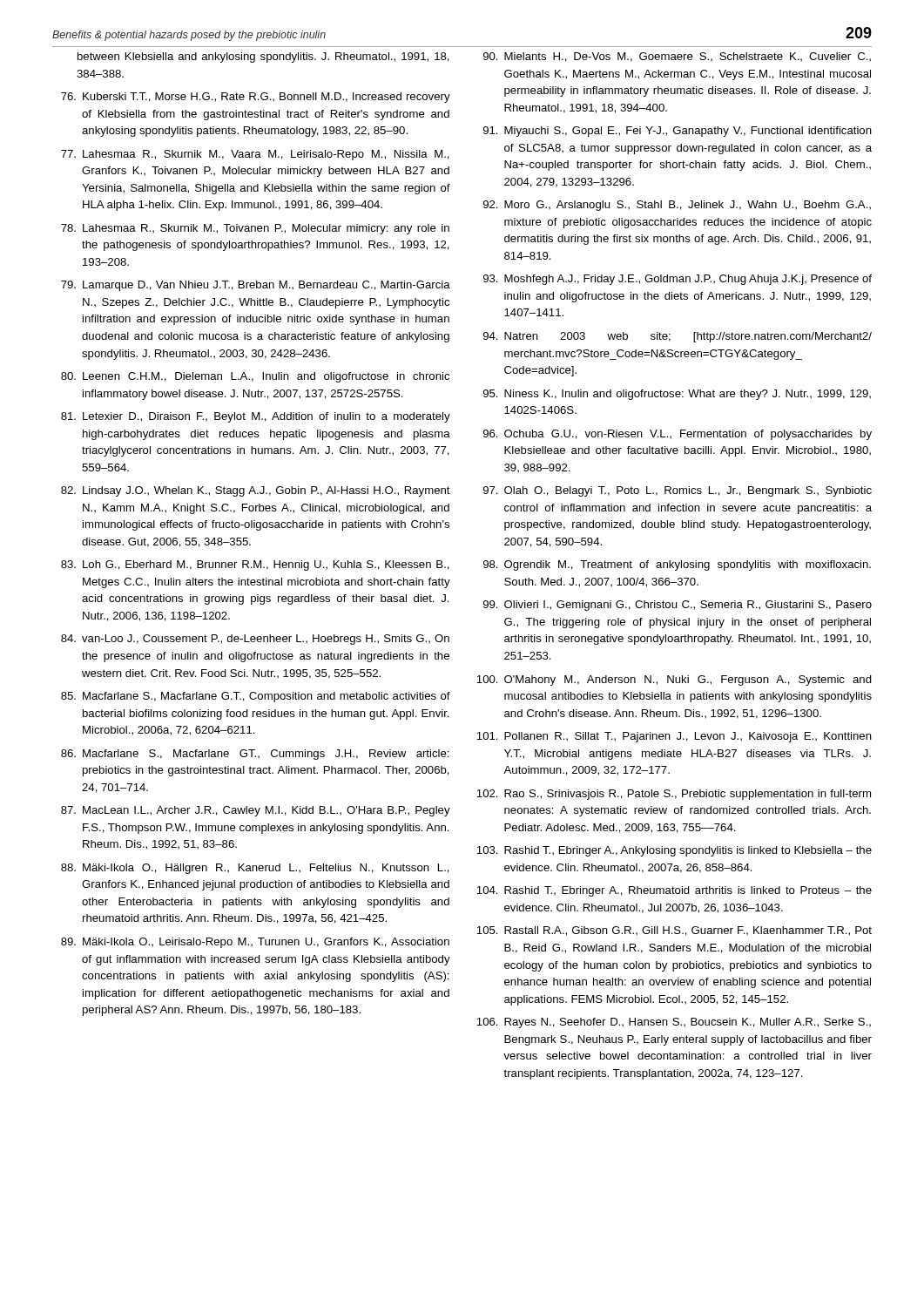Image resolution: width=924 pixels, height=1307 pixels.
Task: Find the list item that says "85. Macfarlane S.,"
Action: coord(251,713)
